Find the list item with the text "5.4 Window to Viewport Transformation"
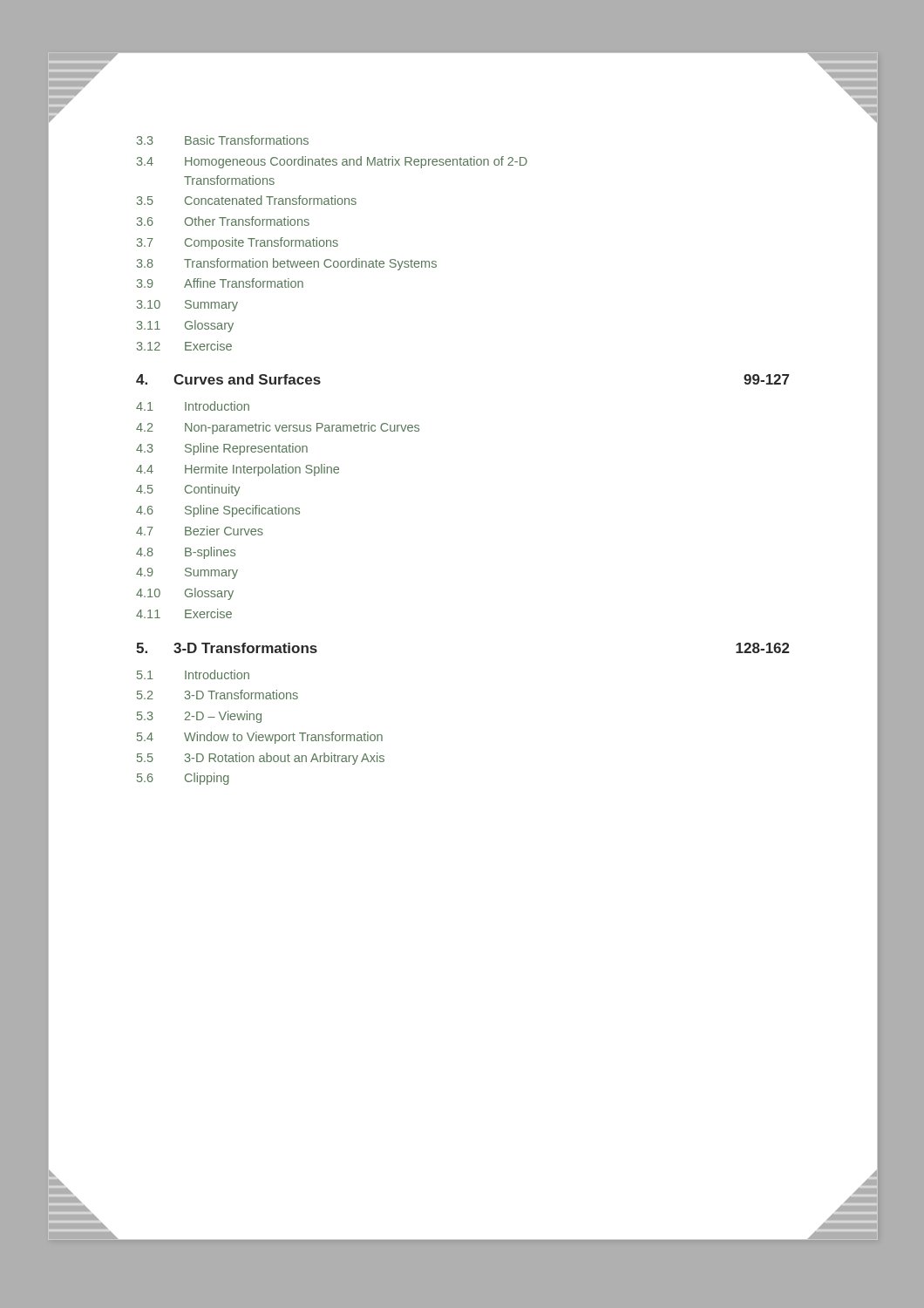 (260, 738)
